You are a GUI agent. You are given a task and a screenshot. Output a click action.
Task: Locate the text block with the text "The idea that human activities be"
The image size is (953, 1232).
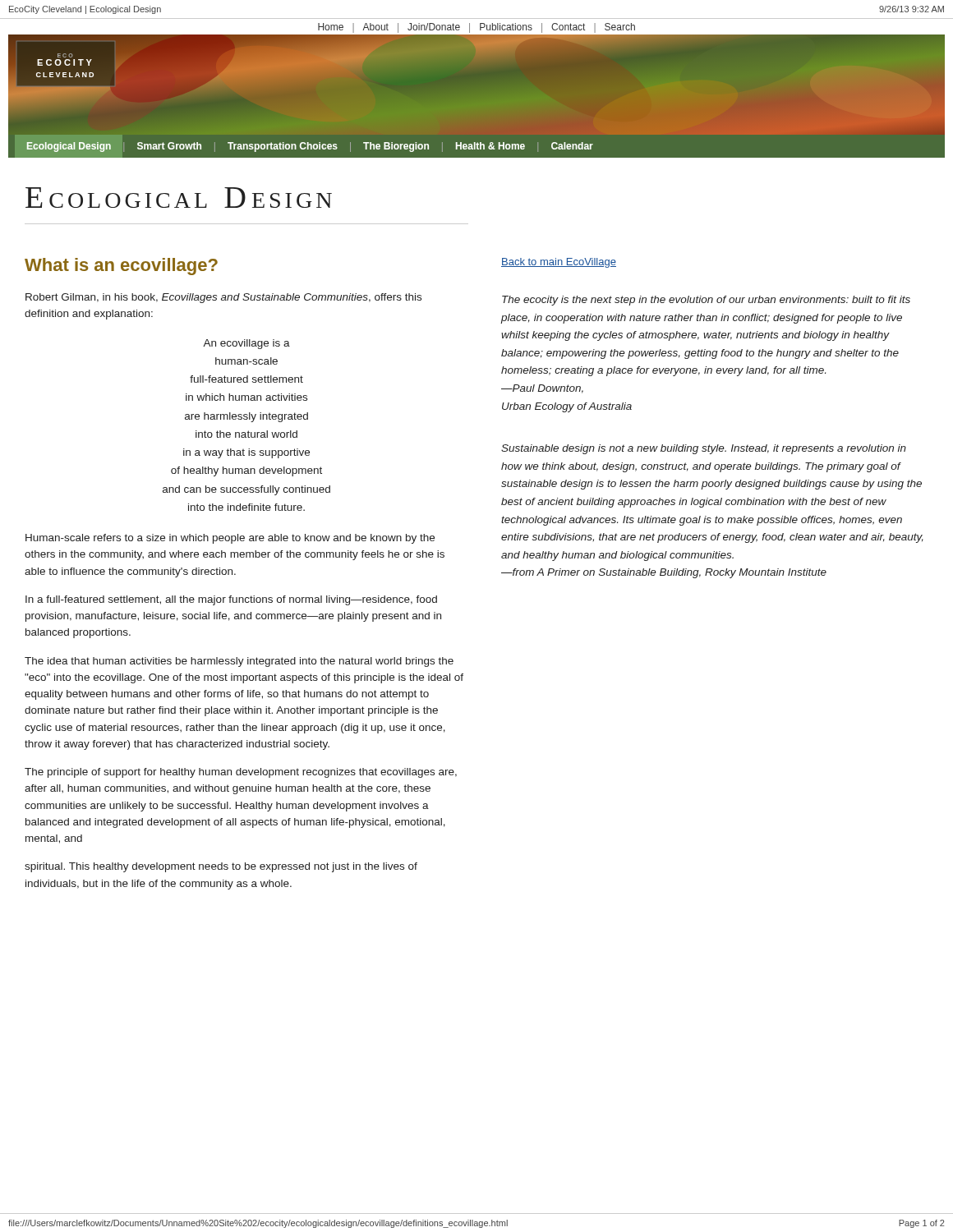(244, 702)
